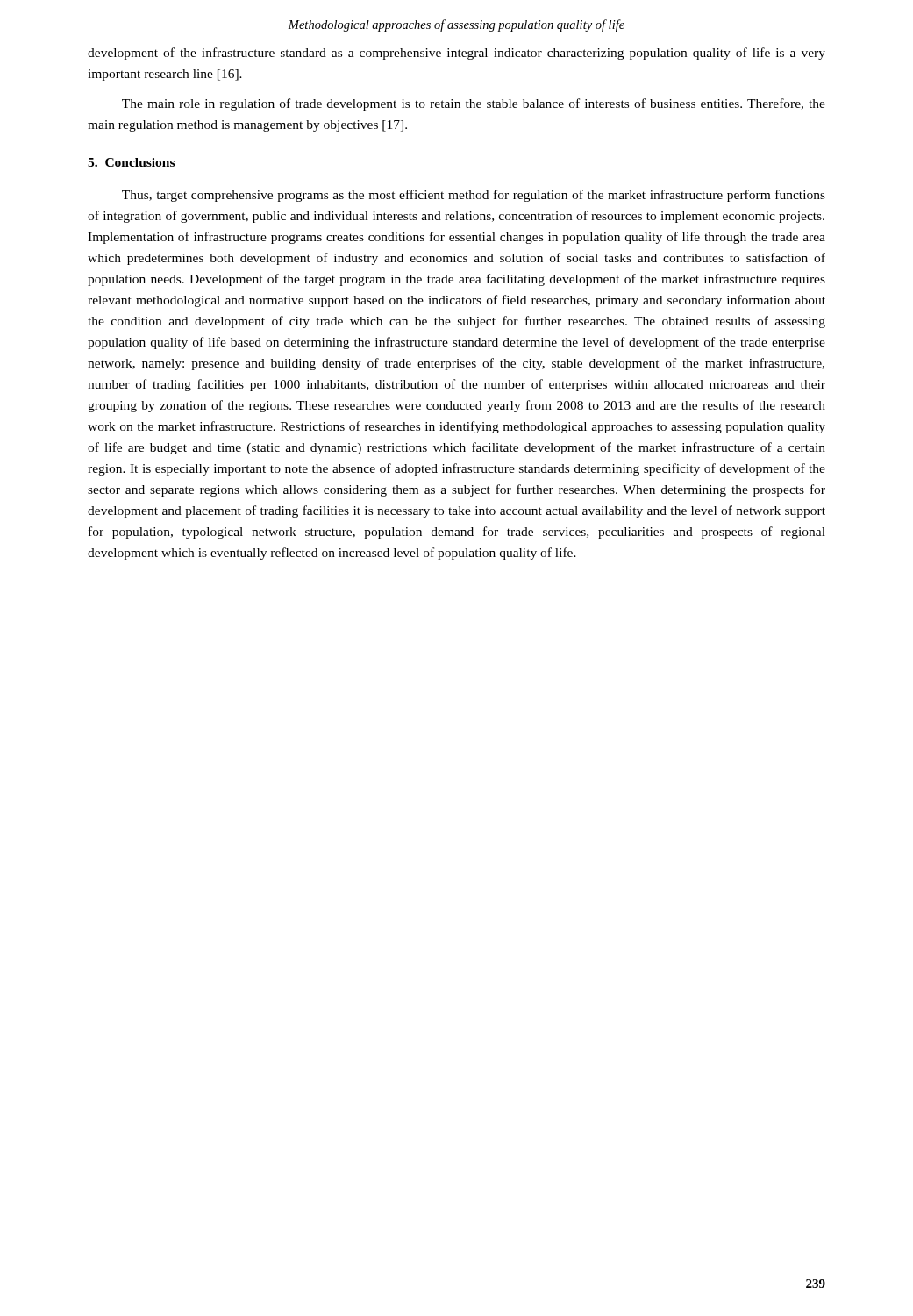
Task: Click the passage that begins "The main role in regulation"
Action: pos(456,114)
